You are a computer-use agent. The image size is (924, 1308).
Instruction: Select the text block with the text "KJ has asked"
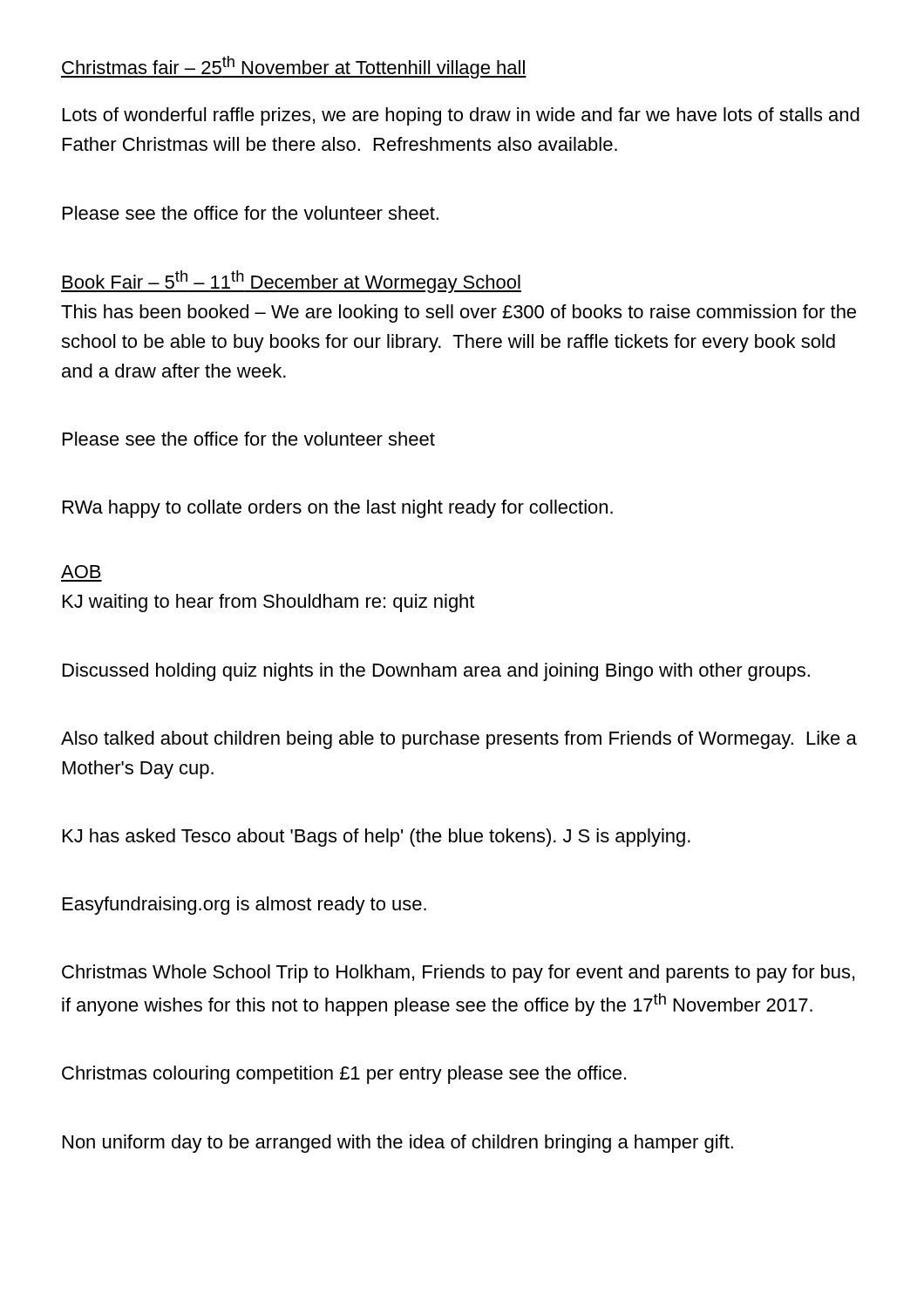click(x=376, y=836)
